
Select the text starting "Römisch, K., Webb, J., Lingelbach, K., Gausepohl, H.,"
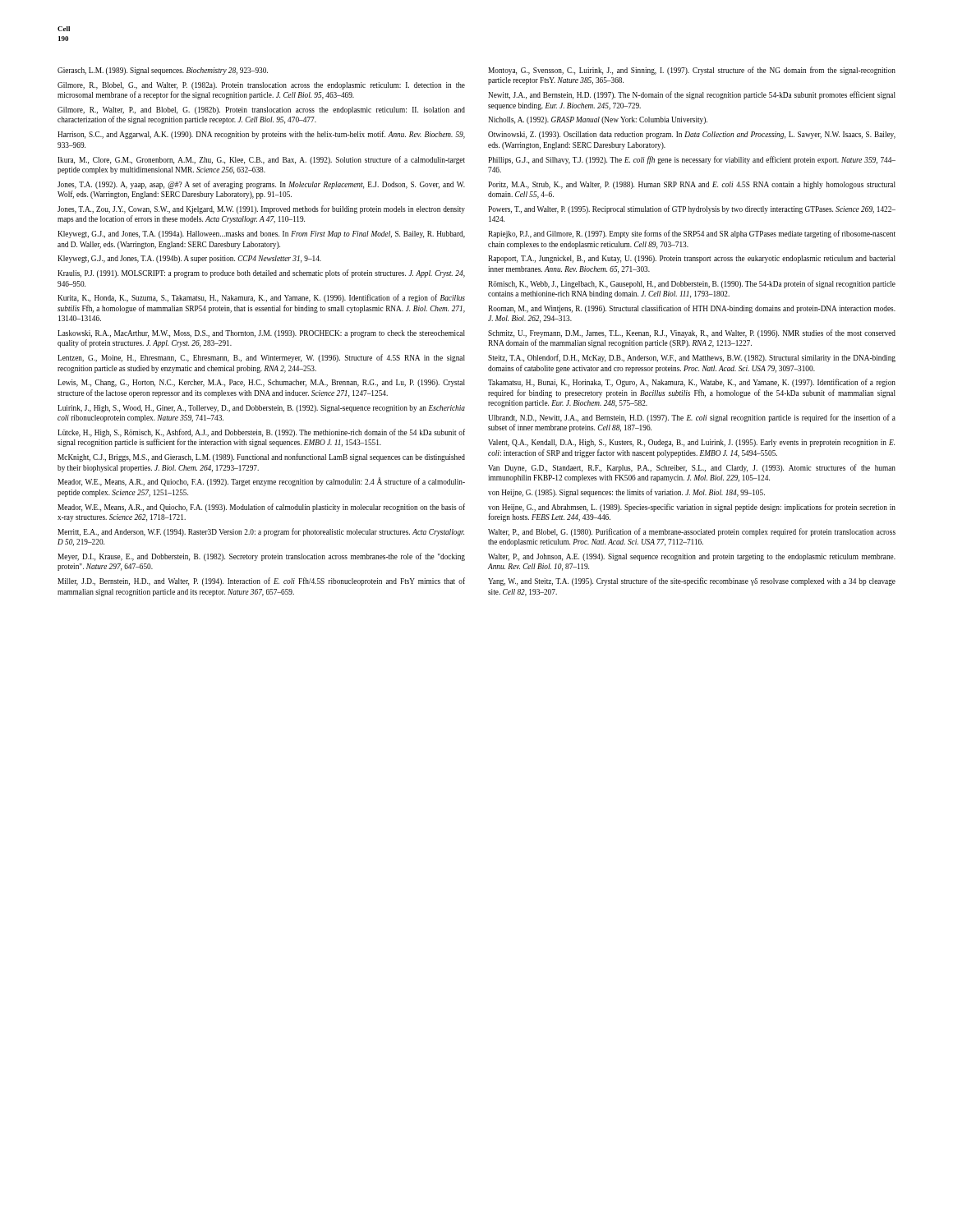(692, 289)
